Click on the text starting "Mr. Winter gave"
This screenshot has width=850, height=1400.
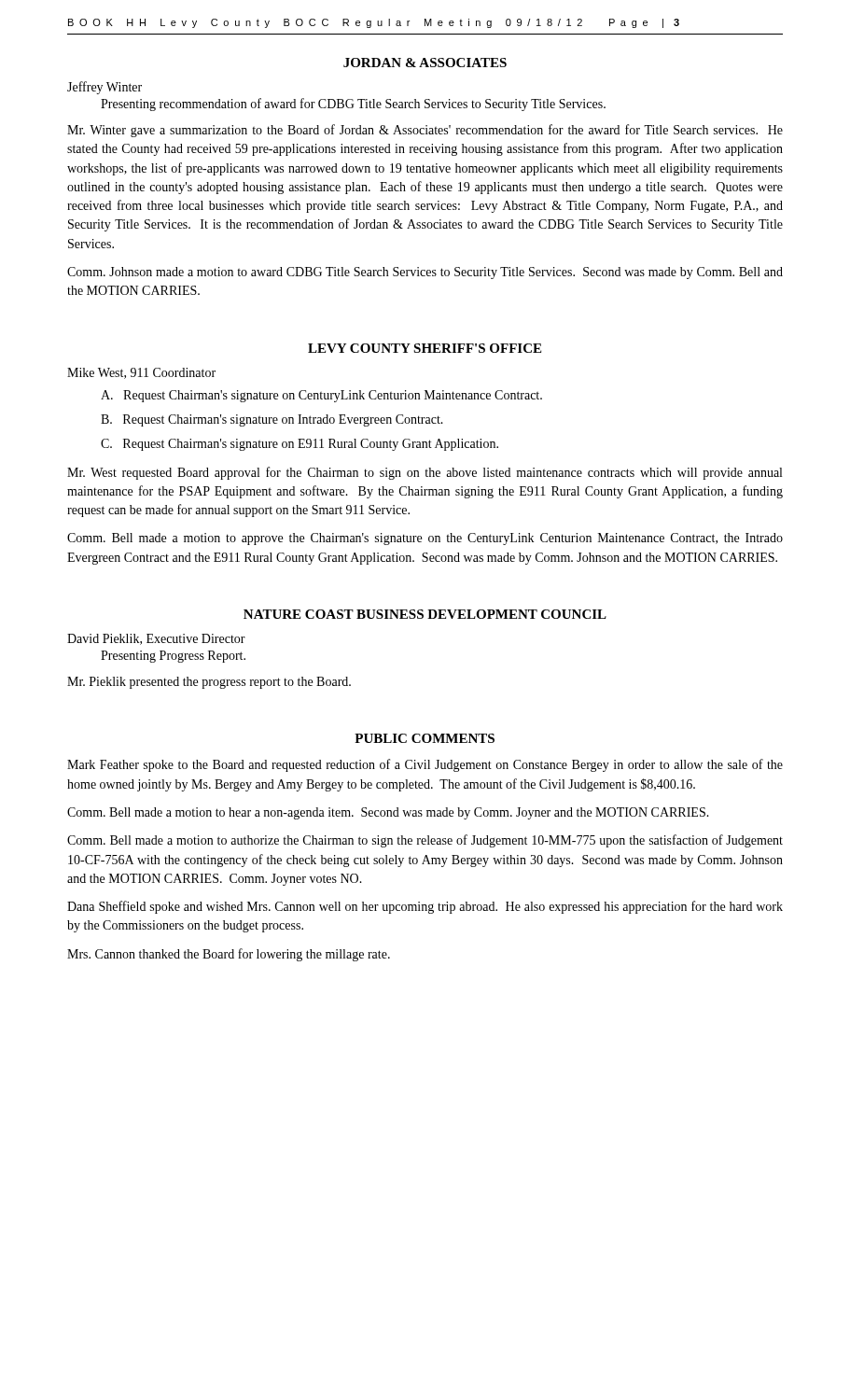pyautogui.click(x=425, y=187)
